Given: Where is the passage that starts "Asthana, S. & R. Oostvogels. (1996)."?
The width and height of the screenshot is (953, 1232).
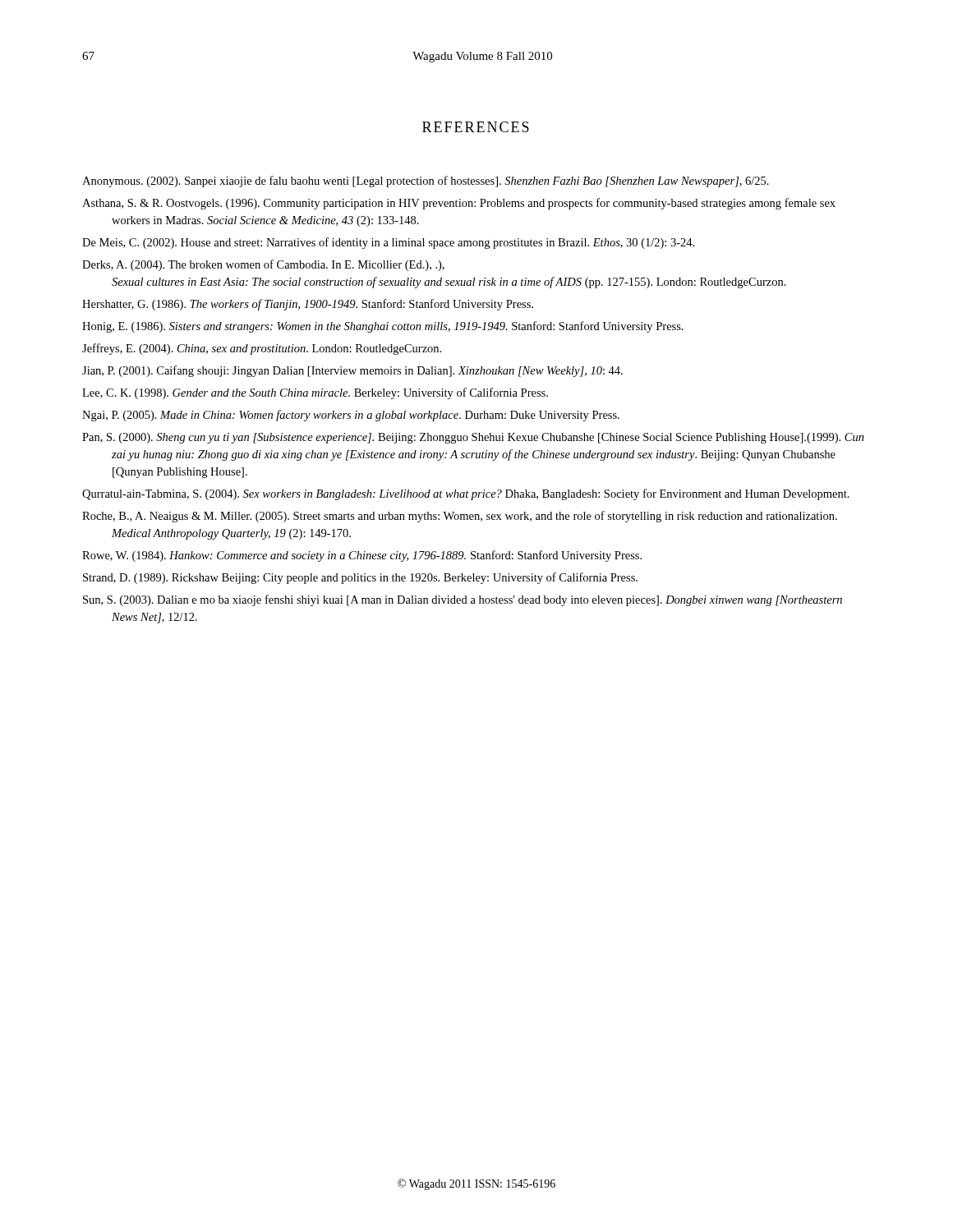Looking at the screenshot, I should [459, 211].
